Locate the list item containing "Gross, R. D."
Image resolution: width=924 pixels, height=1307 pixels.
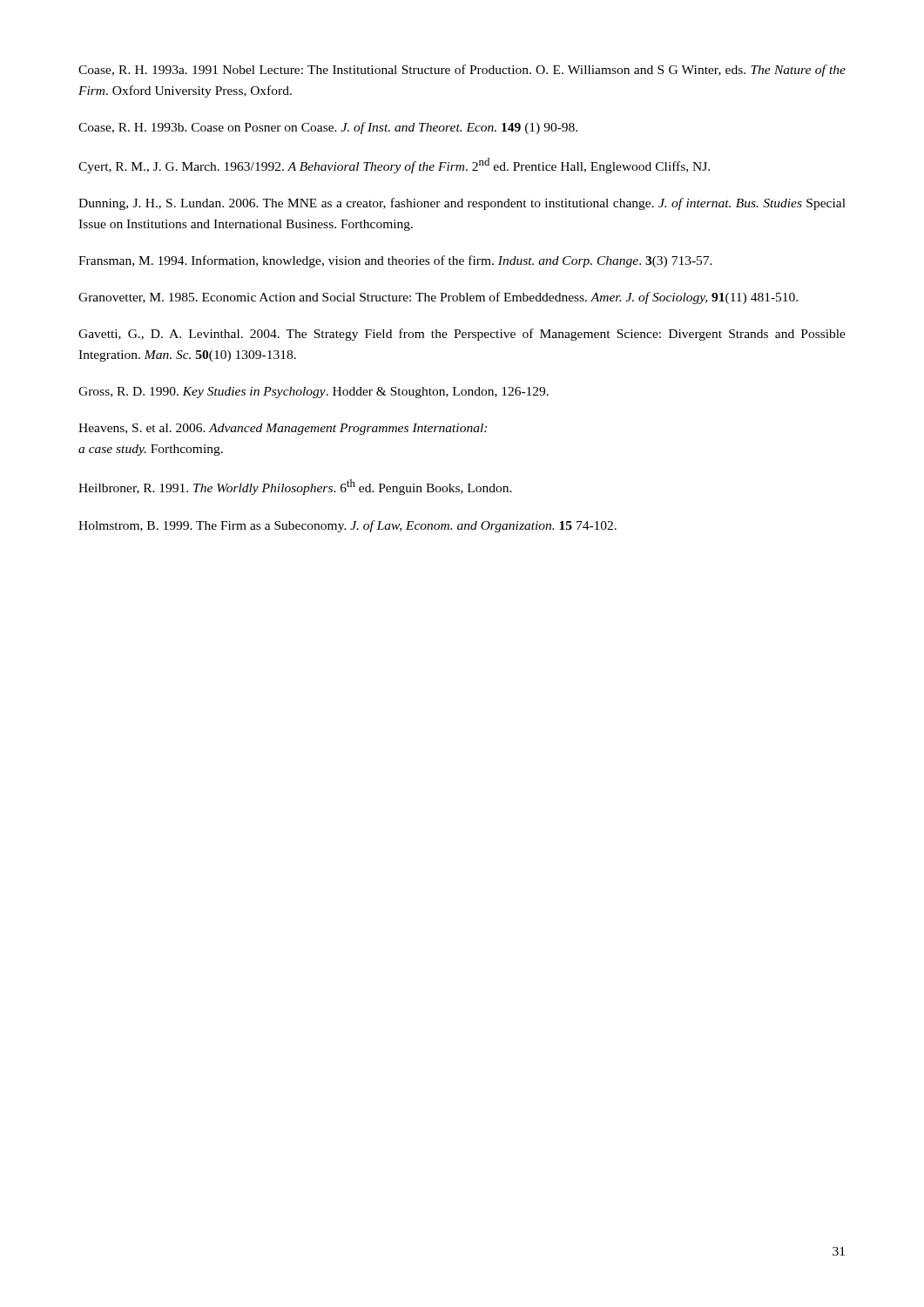click(462, 392)
